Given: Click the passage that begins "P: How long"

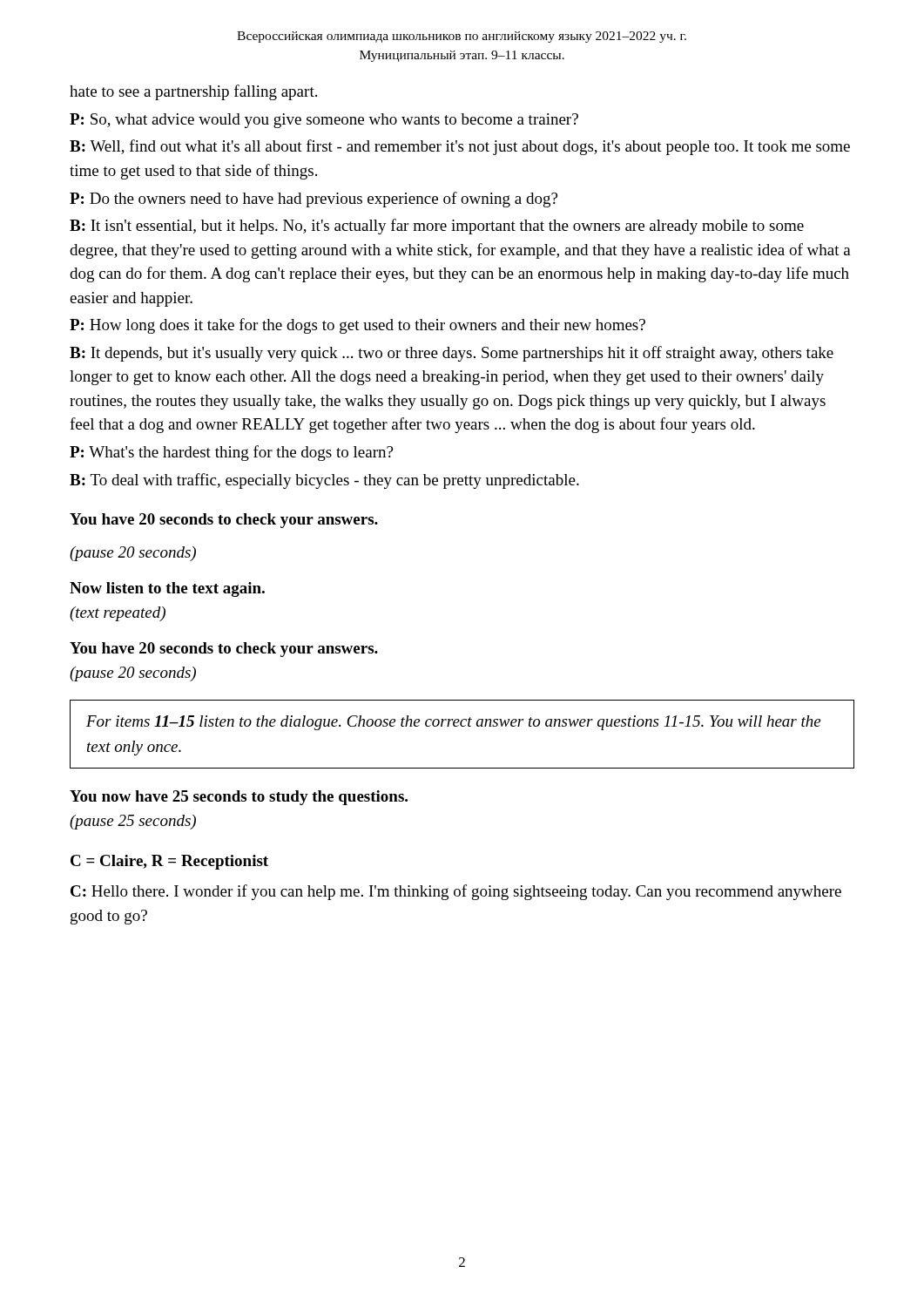Looking at the screenshot, I should point(462,375).
